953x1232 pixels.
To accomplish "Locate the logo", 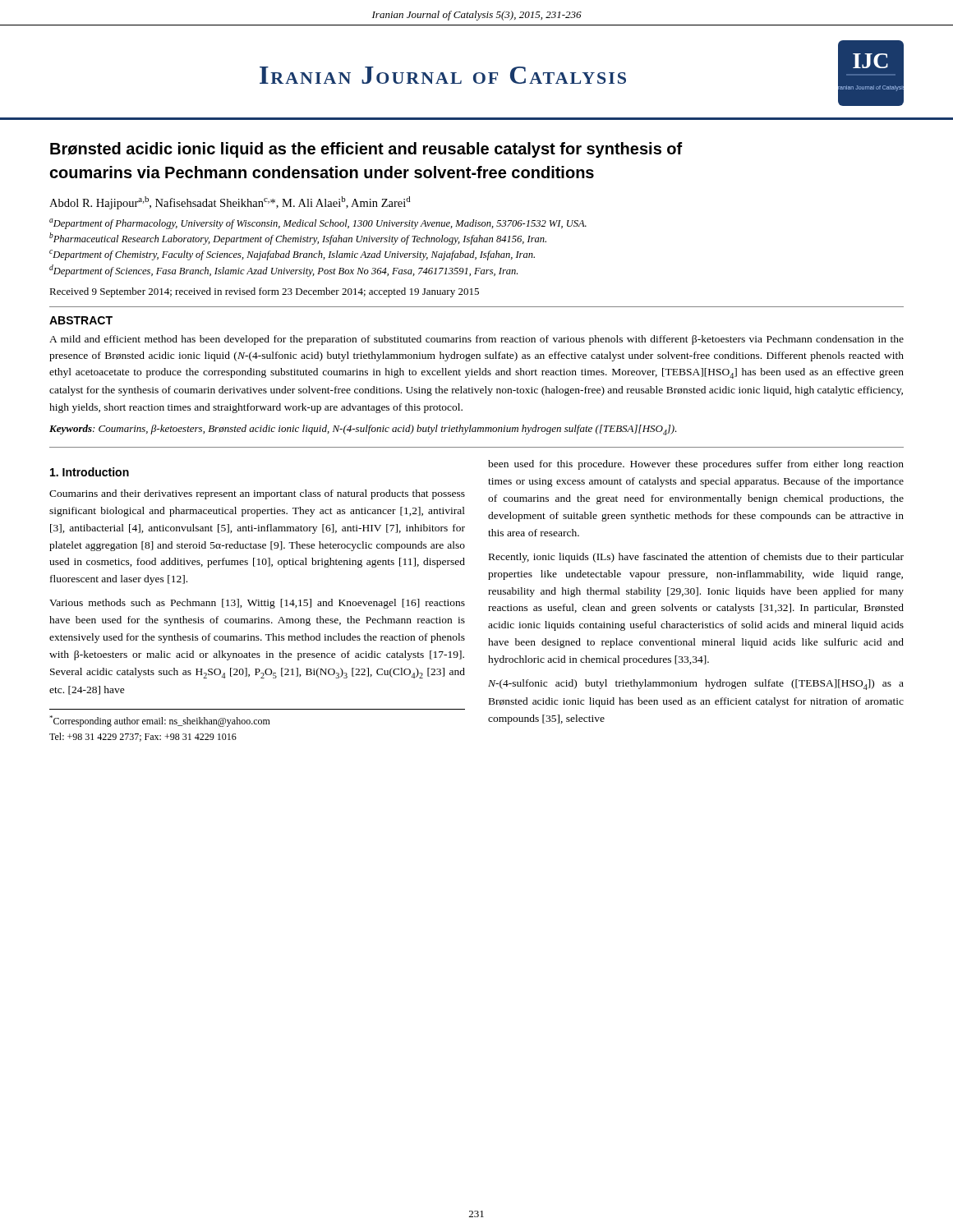I will point(871,75).
